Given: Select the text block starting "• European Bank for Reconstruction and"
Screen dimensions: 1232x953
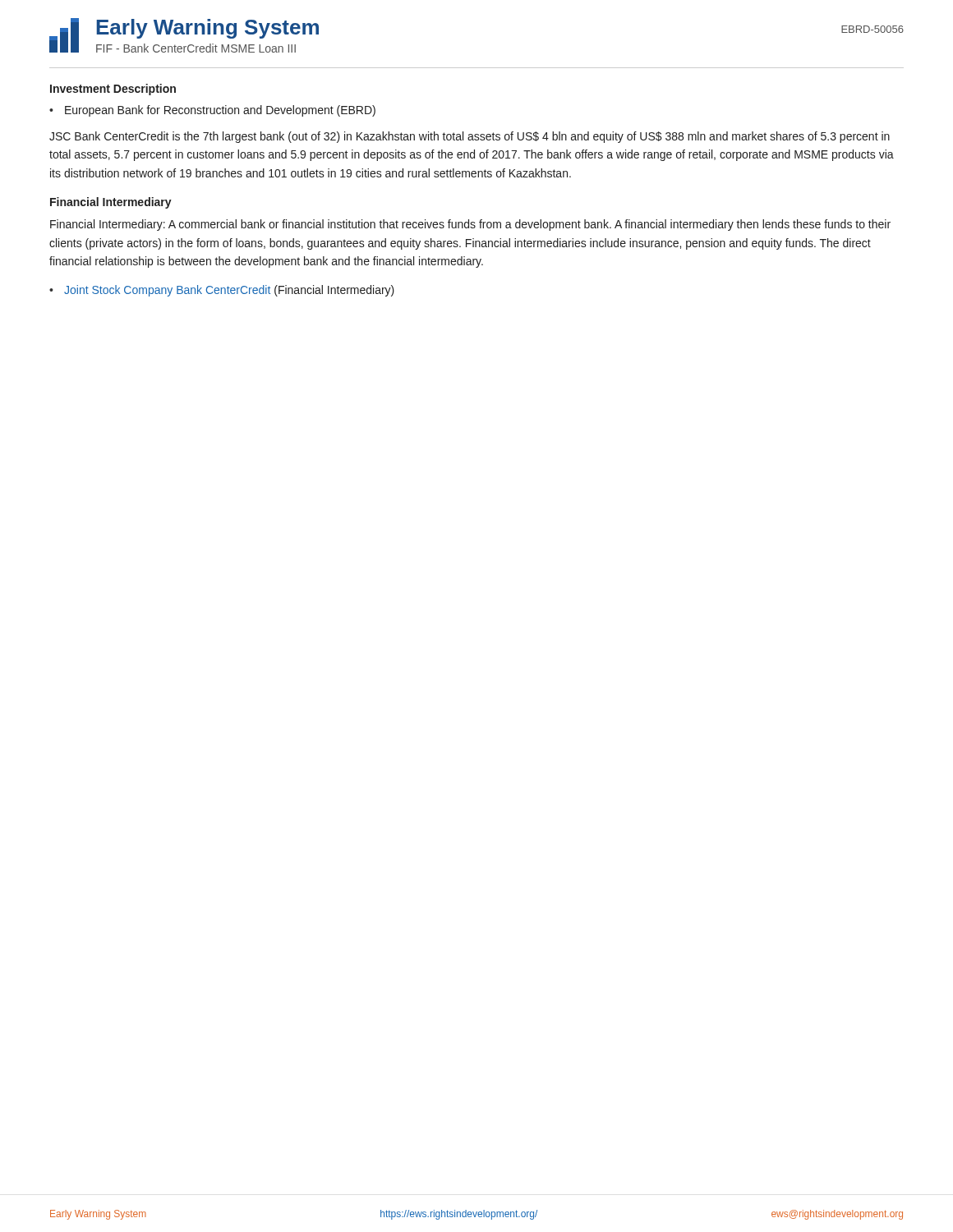Looking at the screenshot, I should 213,111.
